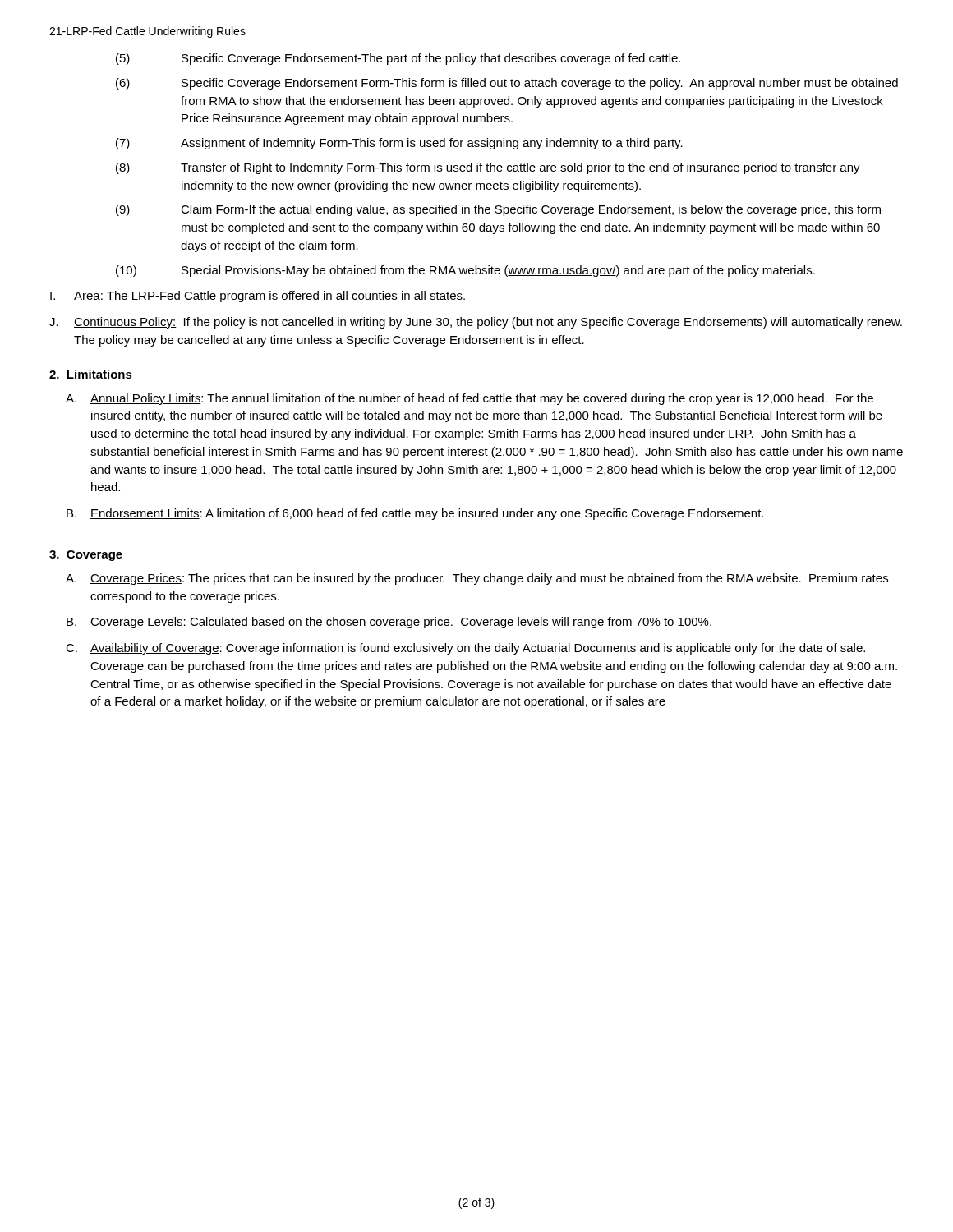The width and height of the screenshot is (953, 1232).
Task: Click on the list item containing "A. Annual Policy Limits: The annual"
Action: pos(485,443)
